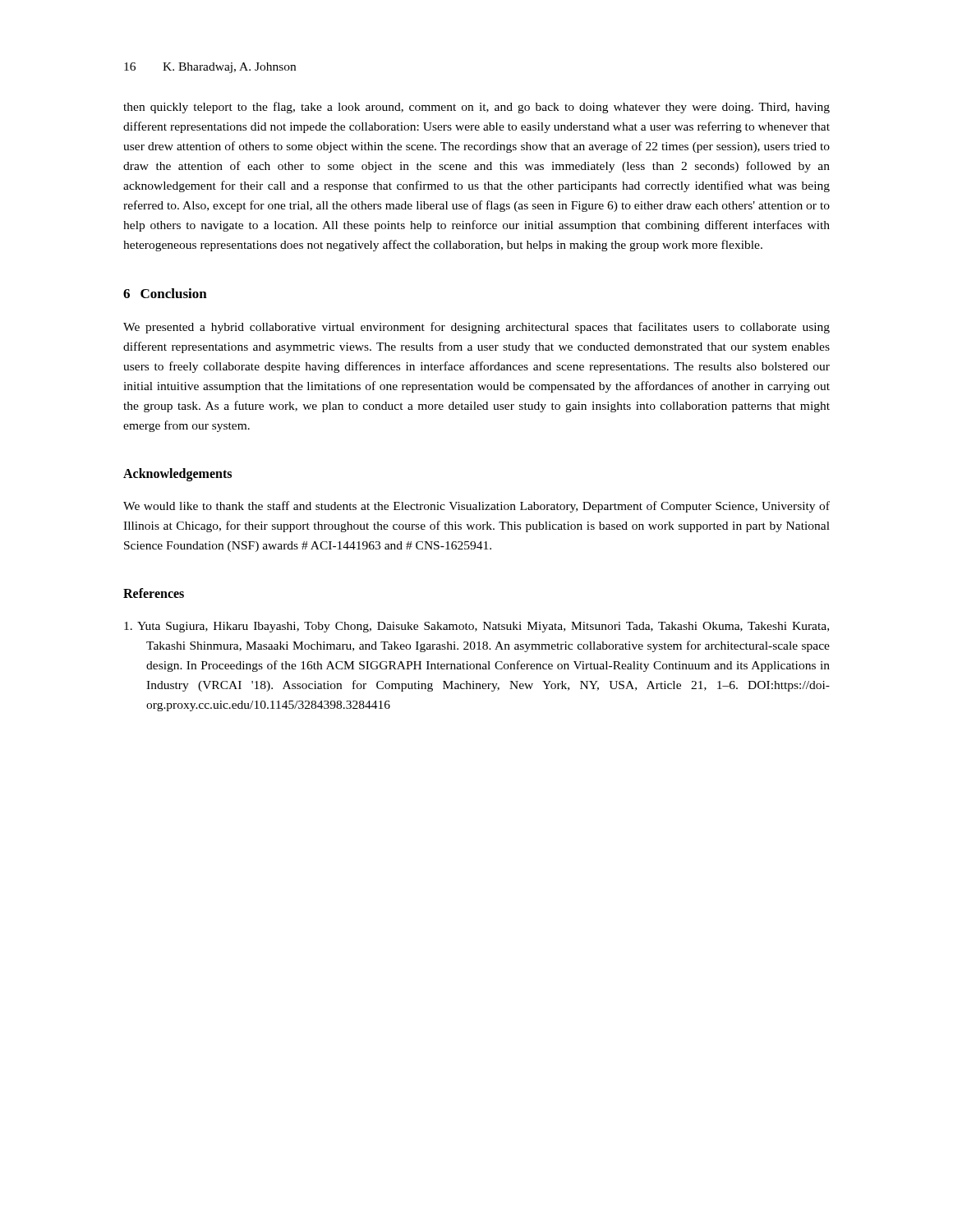Find the block on this page that starts "Yuta Sugiura, Hikaru"
Screen dimensions: 1232x953
pos(476,665)
